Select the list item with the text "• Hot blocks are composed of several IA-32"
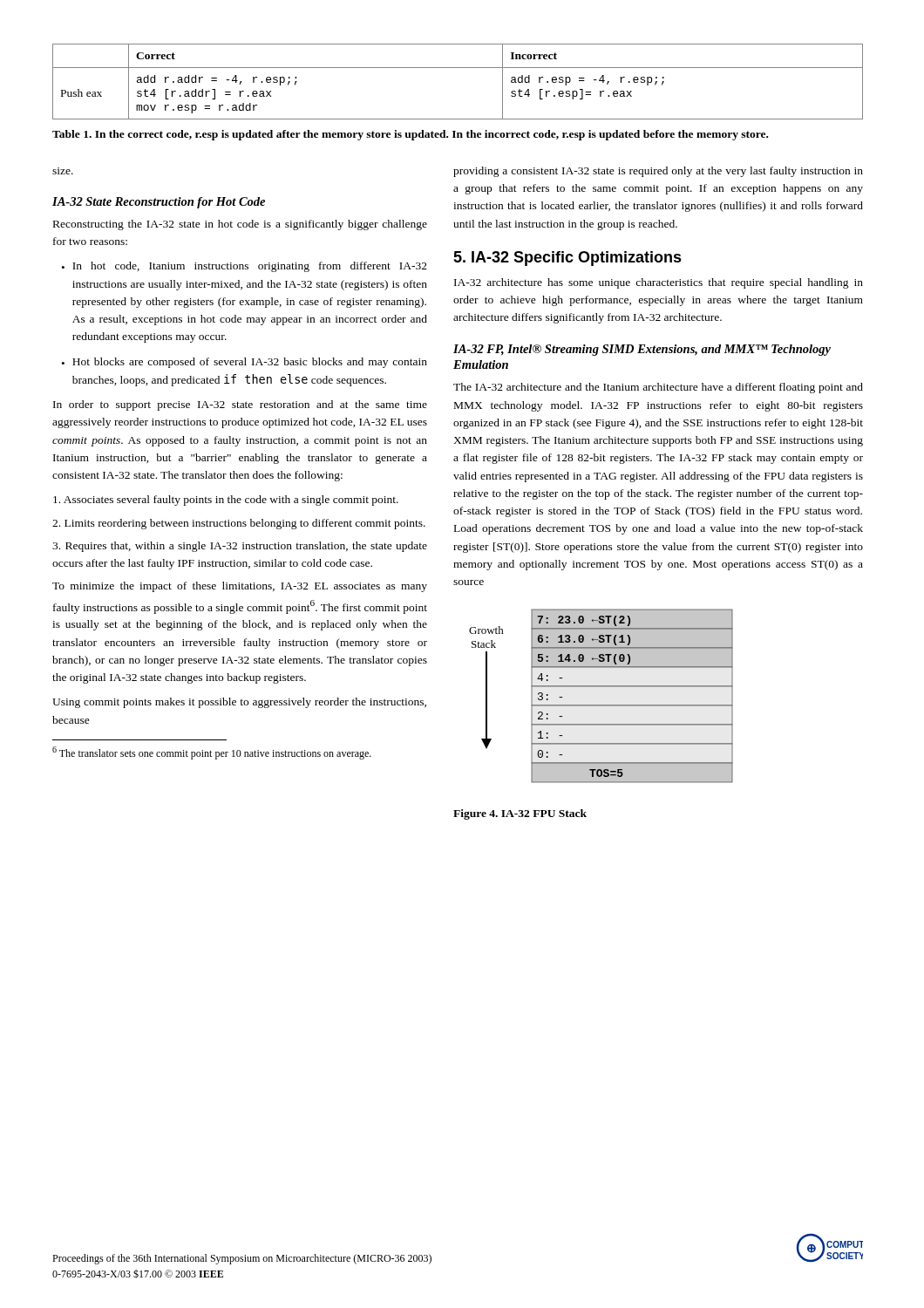Image resolution: width=924 pixels, height=1308 pixels. (244, 371)
